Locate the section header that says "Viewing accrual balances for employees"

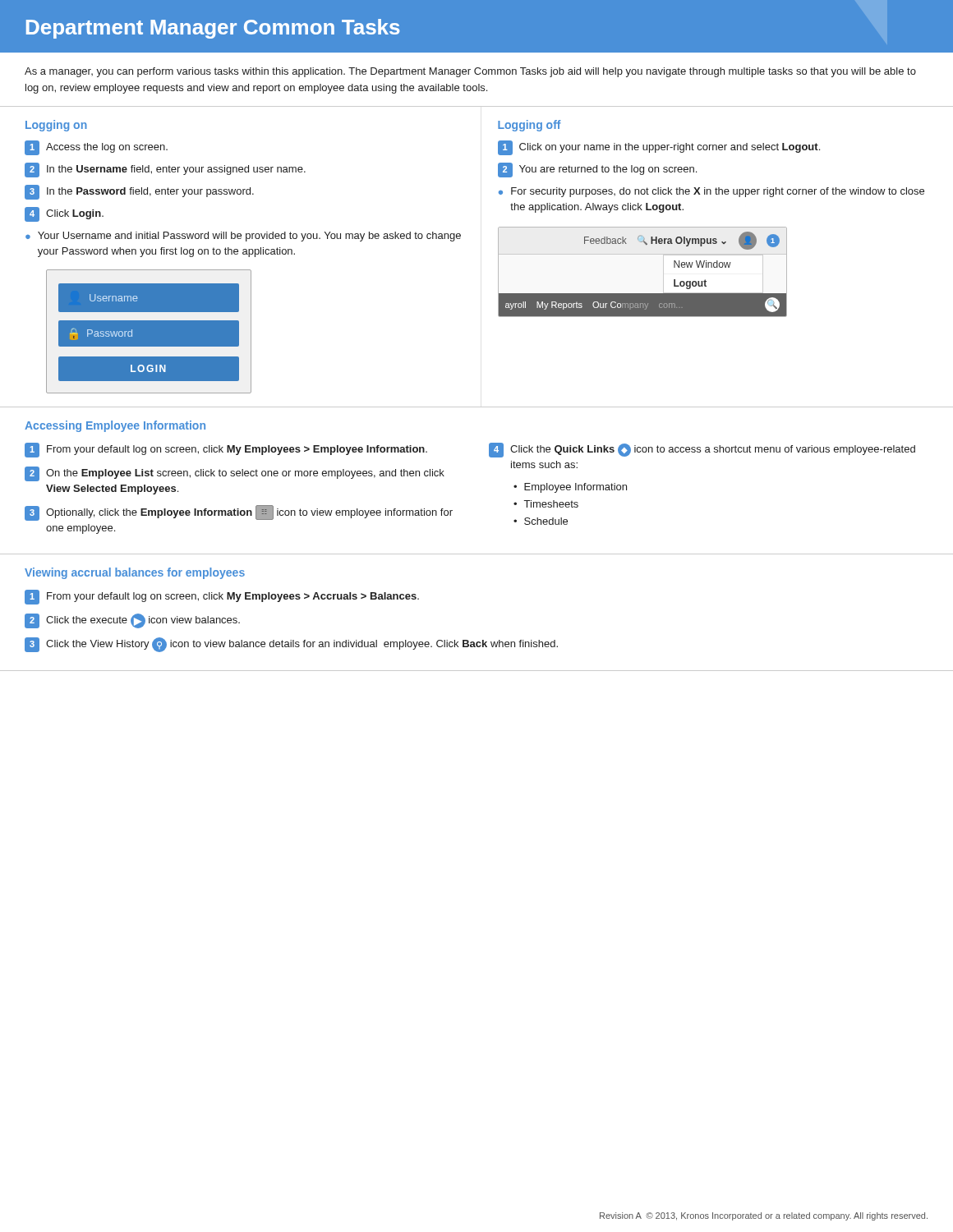[x=135, y=573]
